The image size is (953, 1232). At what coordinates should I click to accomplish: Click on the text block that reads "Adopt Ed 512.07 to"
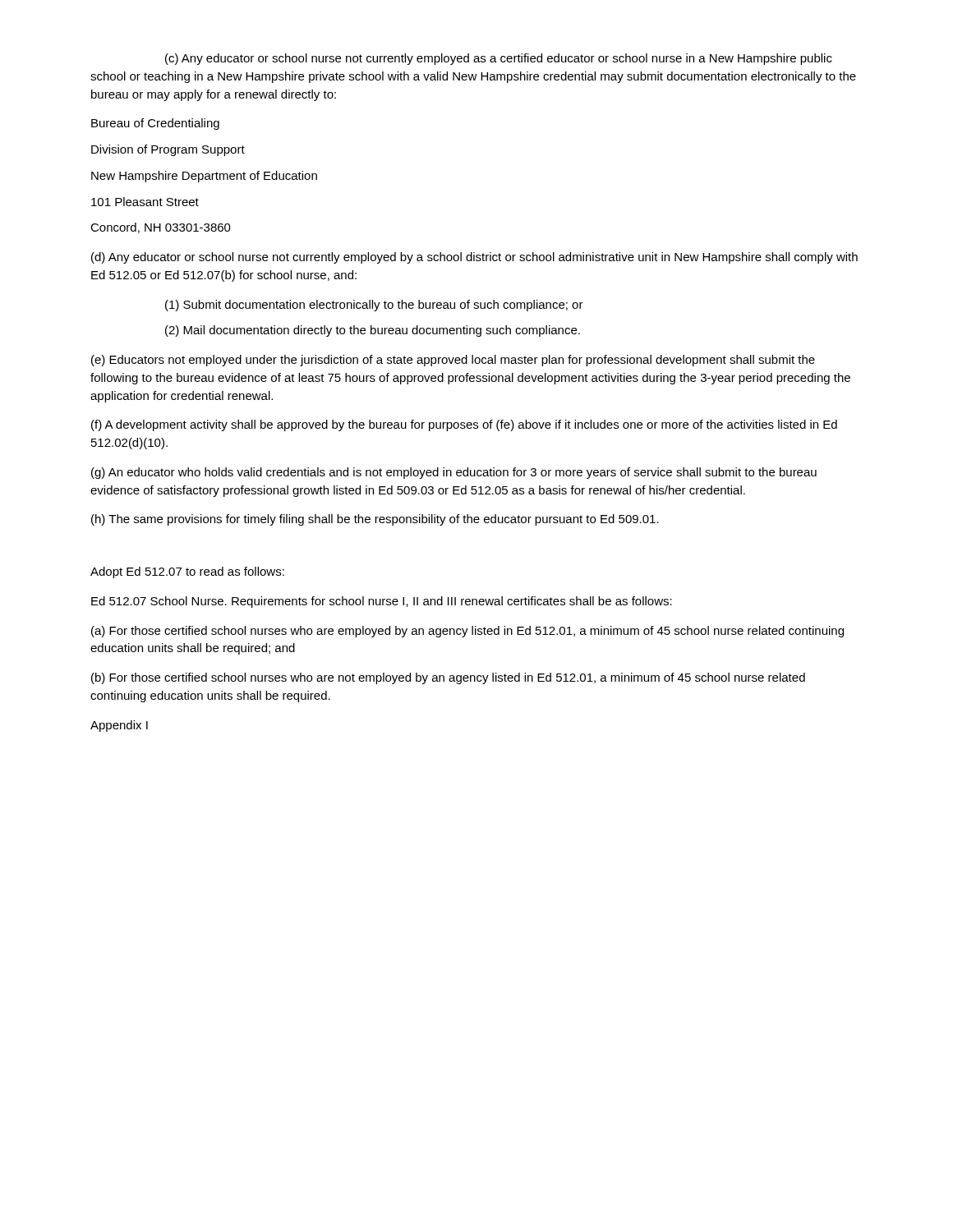point(188,571)
